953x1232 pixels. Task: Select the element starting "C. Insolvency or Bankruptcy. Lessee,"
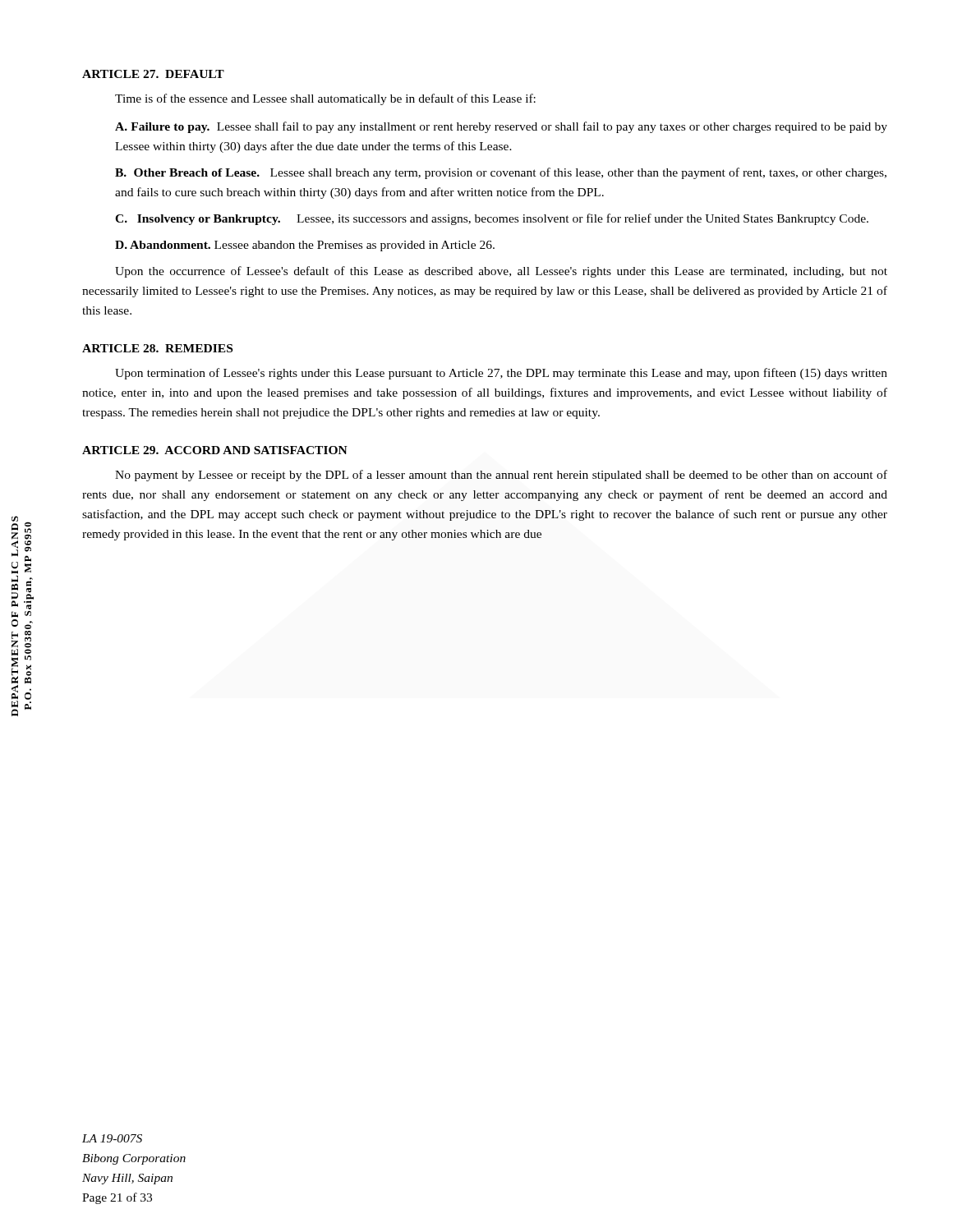pyautogui.click(x=501, y=219)
